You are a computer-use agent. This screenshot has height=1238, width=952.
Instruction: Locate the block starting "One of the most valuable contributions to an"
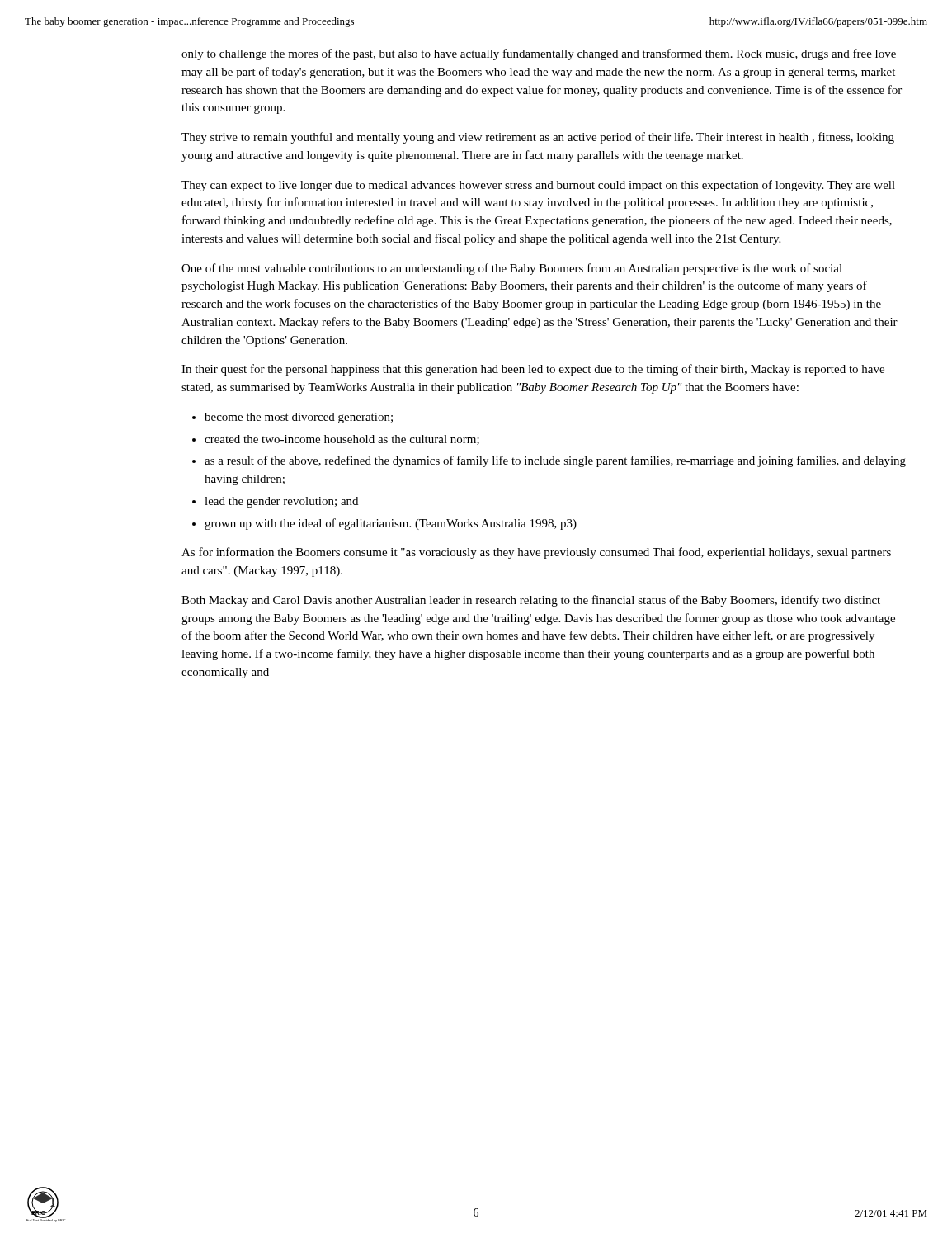pos(539,304)
